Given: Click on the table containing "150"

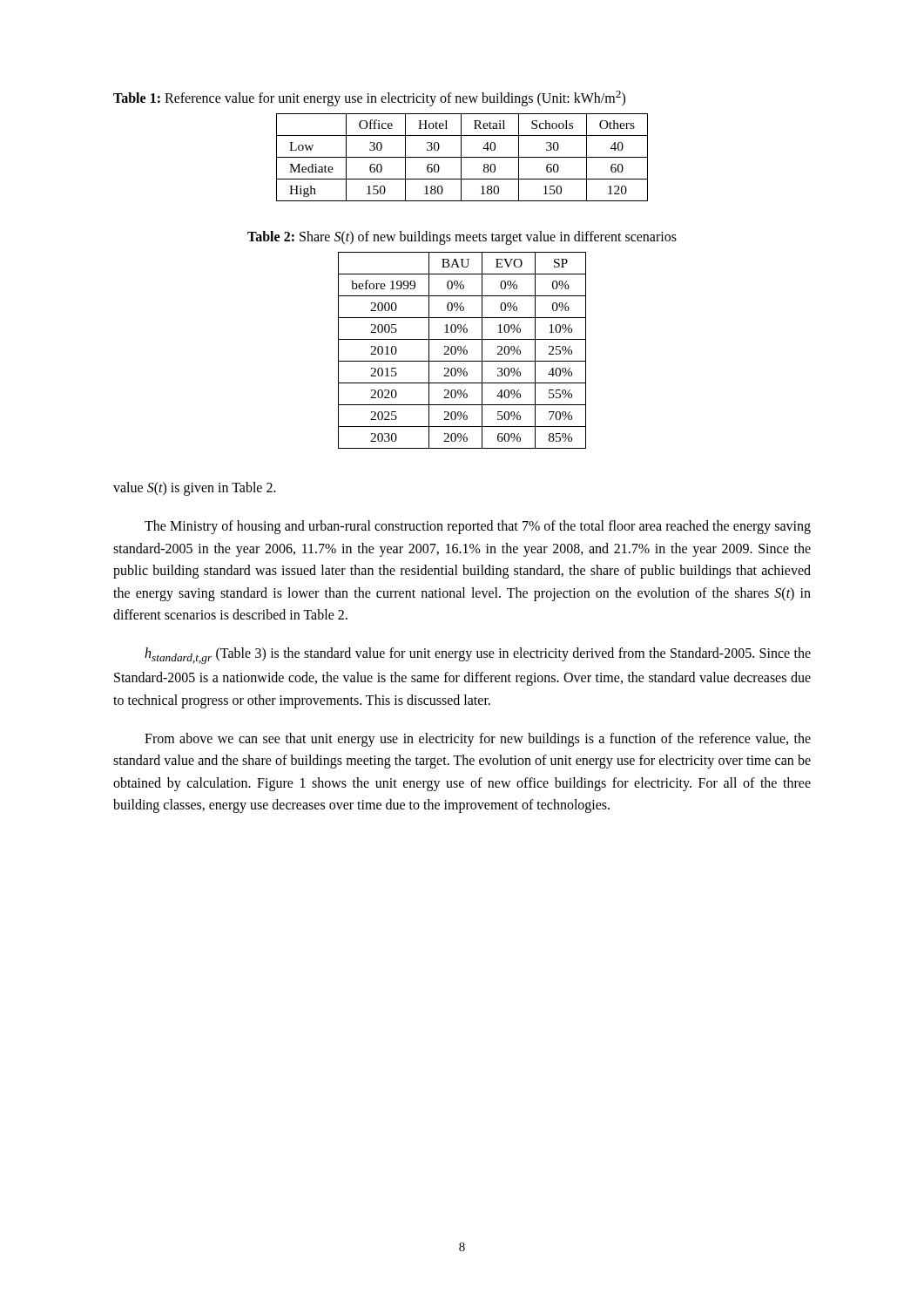Looking at the screenshot, I should point(462,158).
